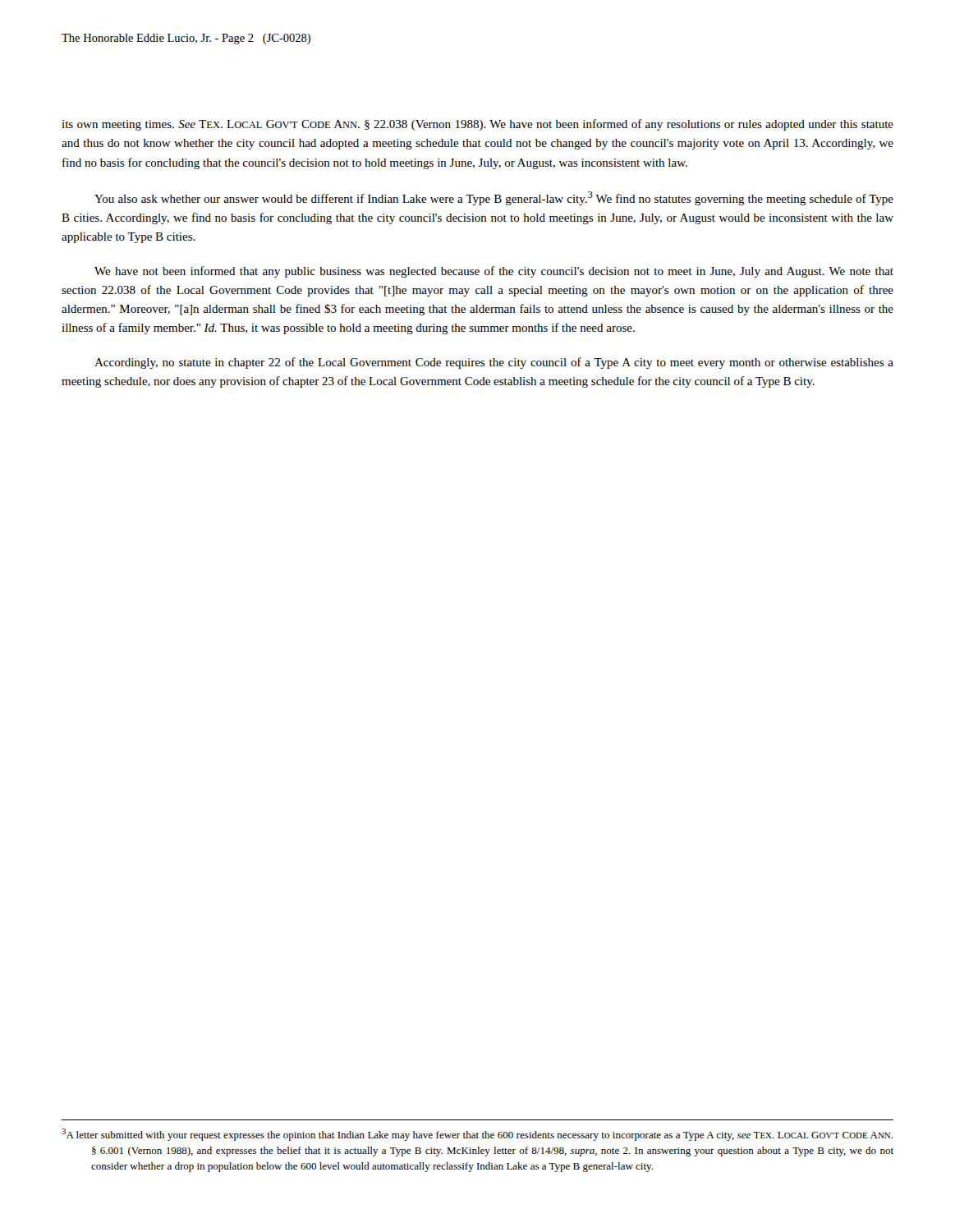The image size is (955, 1232).
Task: Locate the block of text that opens with "You also ask whether our answer would"
Action: point(478,216)
